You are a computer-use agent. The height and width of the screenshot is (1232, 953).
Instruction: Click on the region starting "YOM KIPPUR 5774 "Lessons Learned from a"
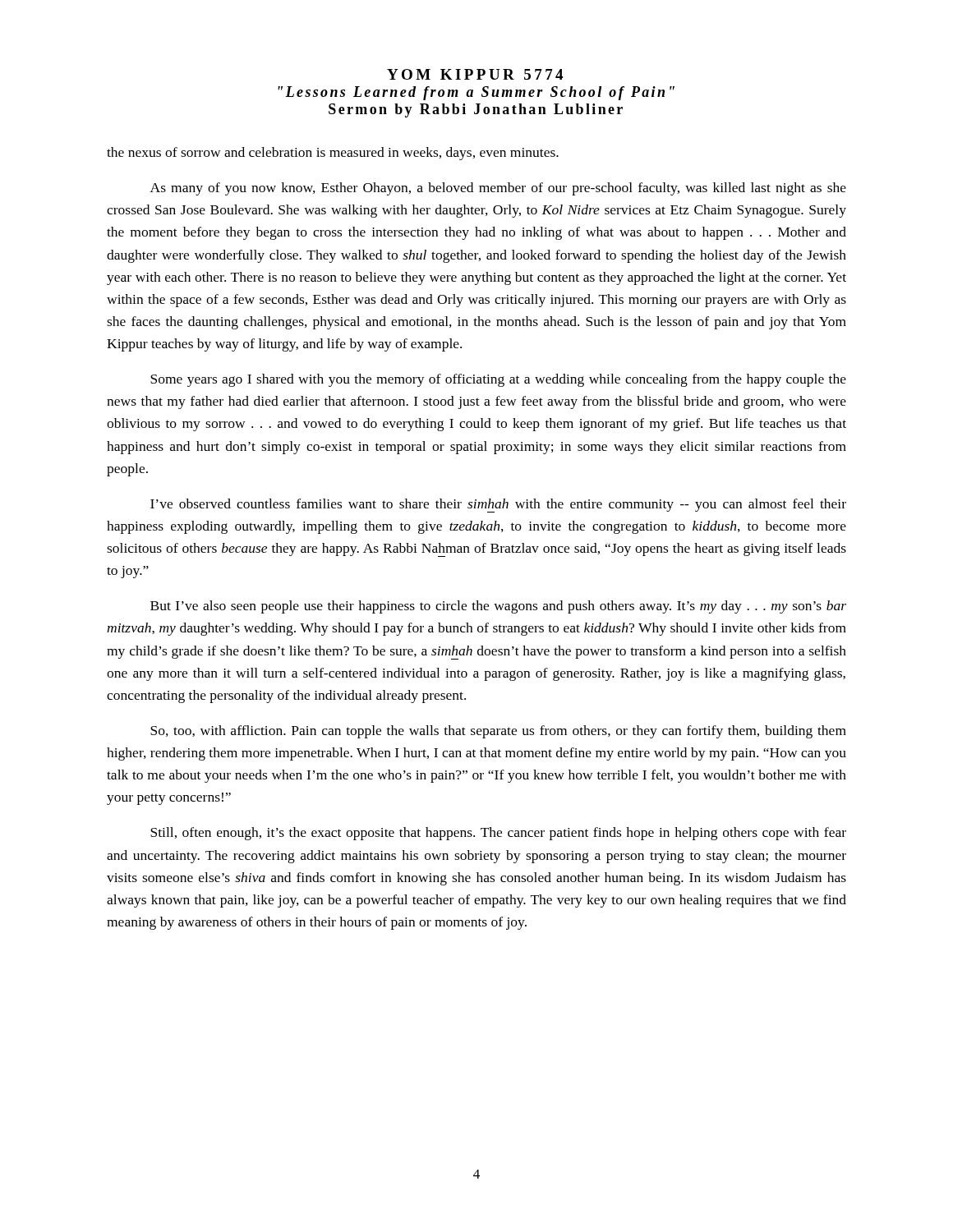coord(476,92)
